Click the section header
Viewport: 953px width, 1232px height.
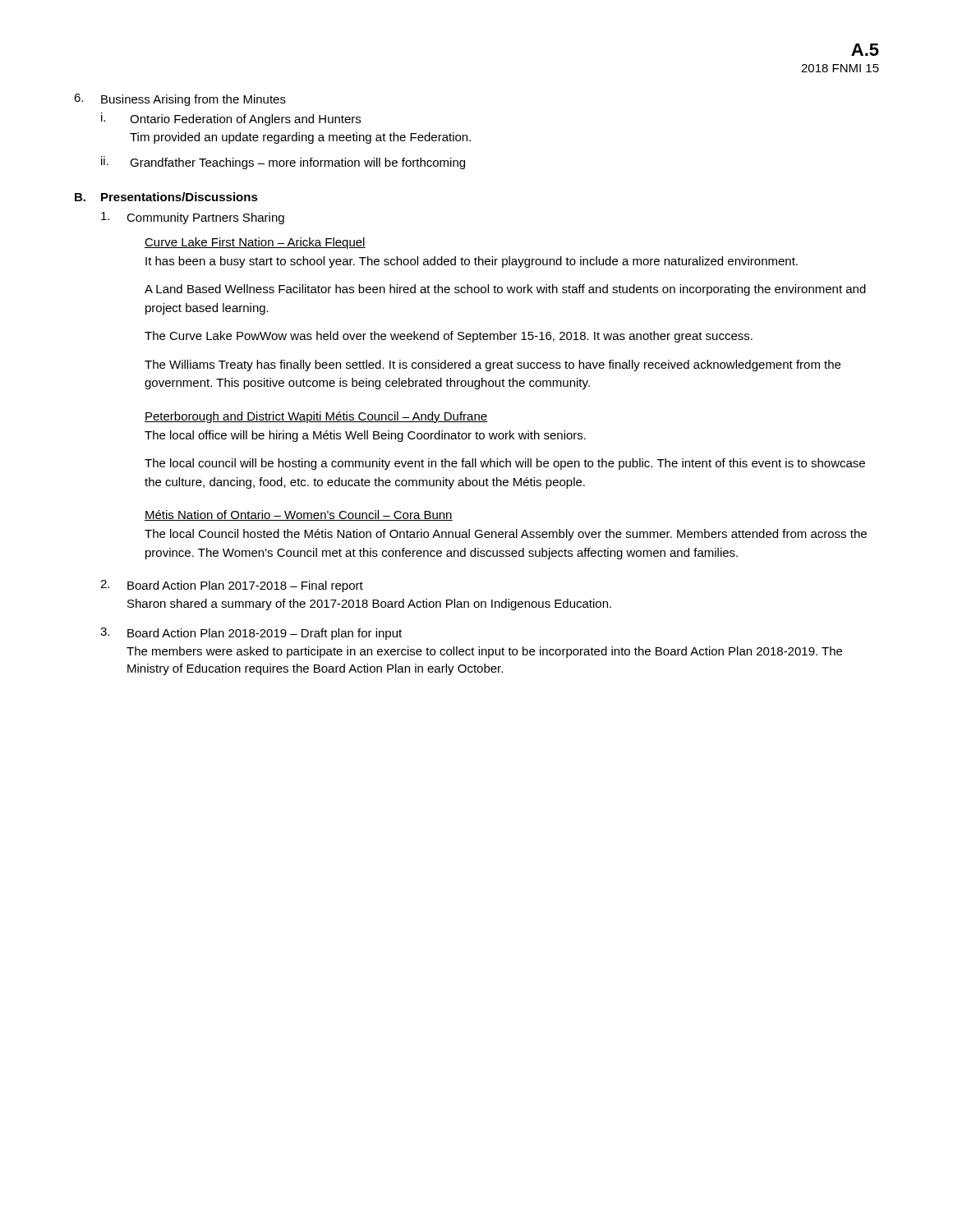click(x=166, y=197)
